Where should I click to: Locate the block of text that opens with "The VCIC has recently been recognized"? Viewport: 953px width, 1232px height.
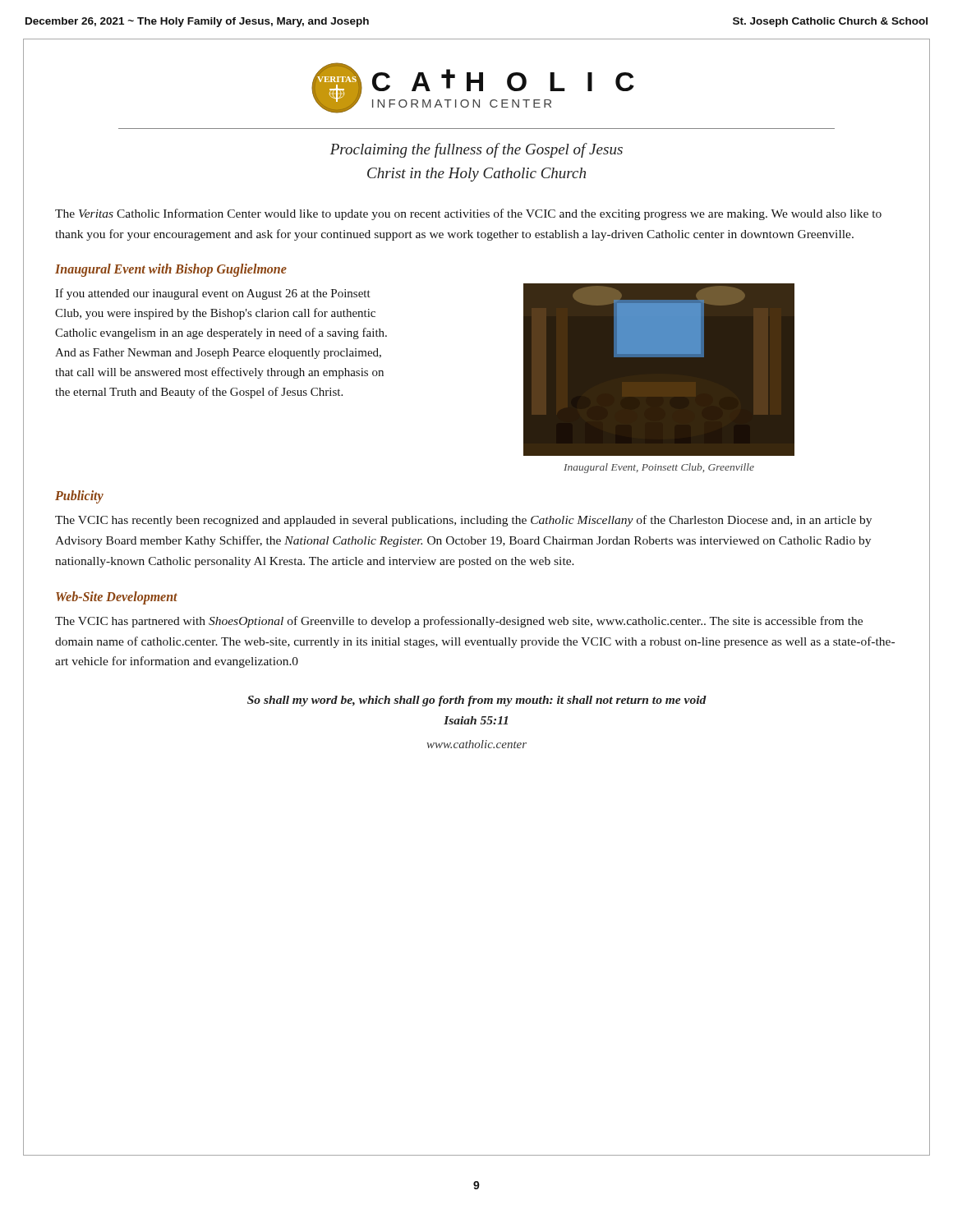[x=464, y=540]
